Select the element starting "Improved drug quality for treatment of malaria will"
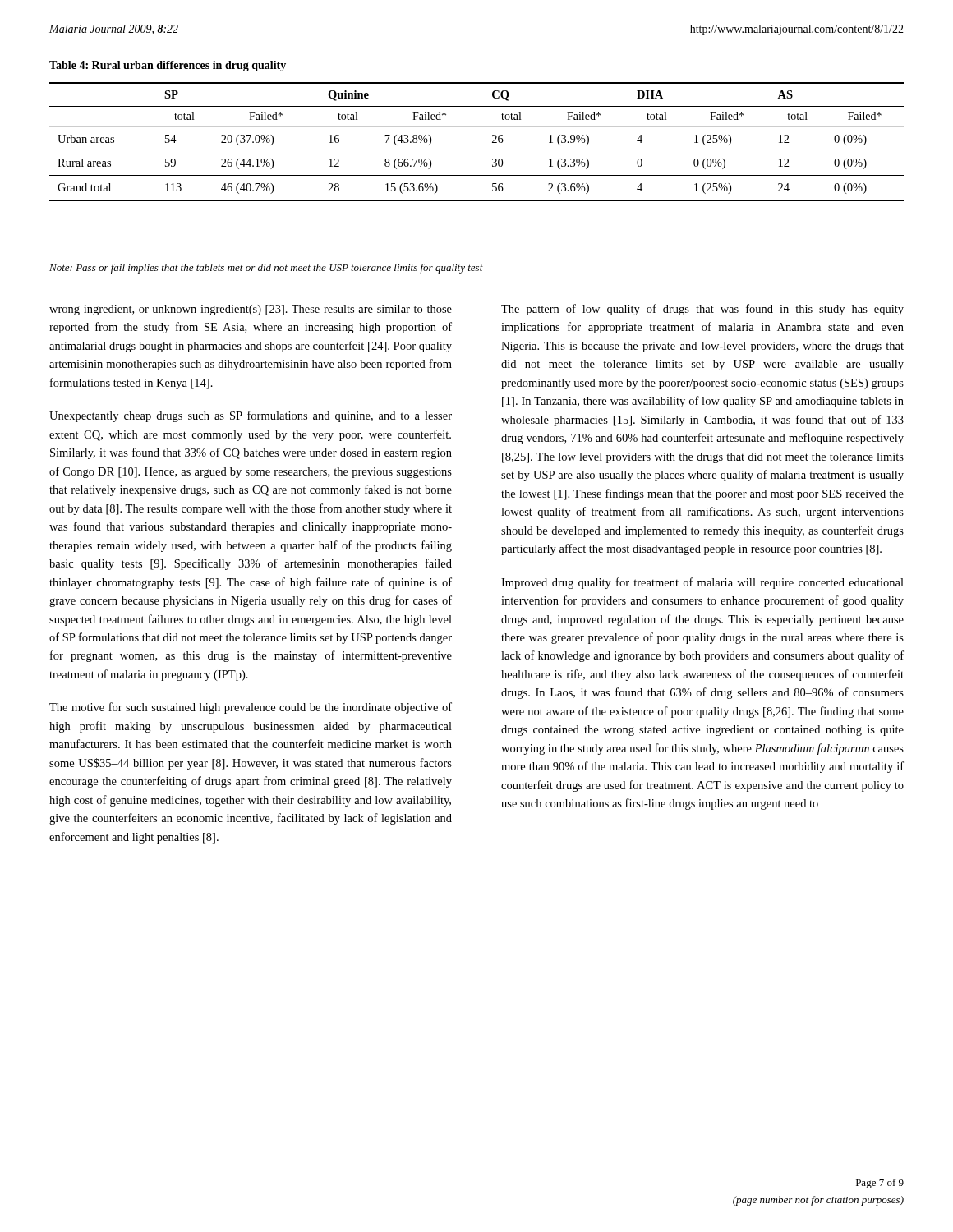953x1232 pixels. [x=702, y=693]
